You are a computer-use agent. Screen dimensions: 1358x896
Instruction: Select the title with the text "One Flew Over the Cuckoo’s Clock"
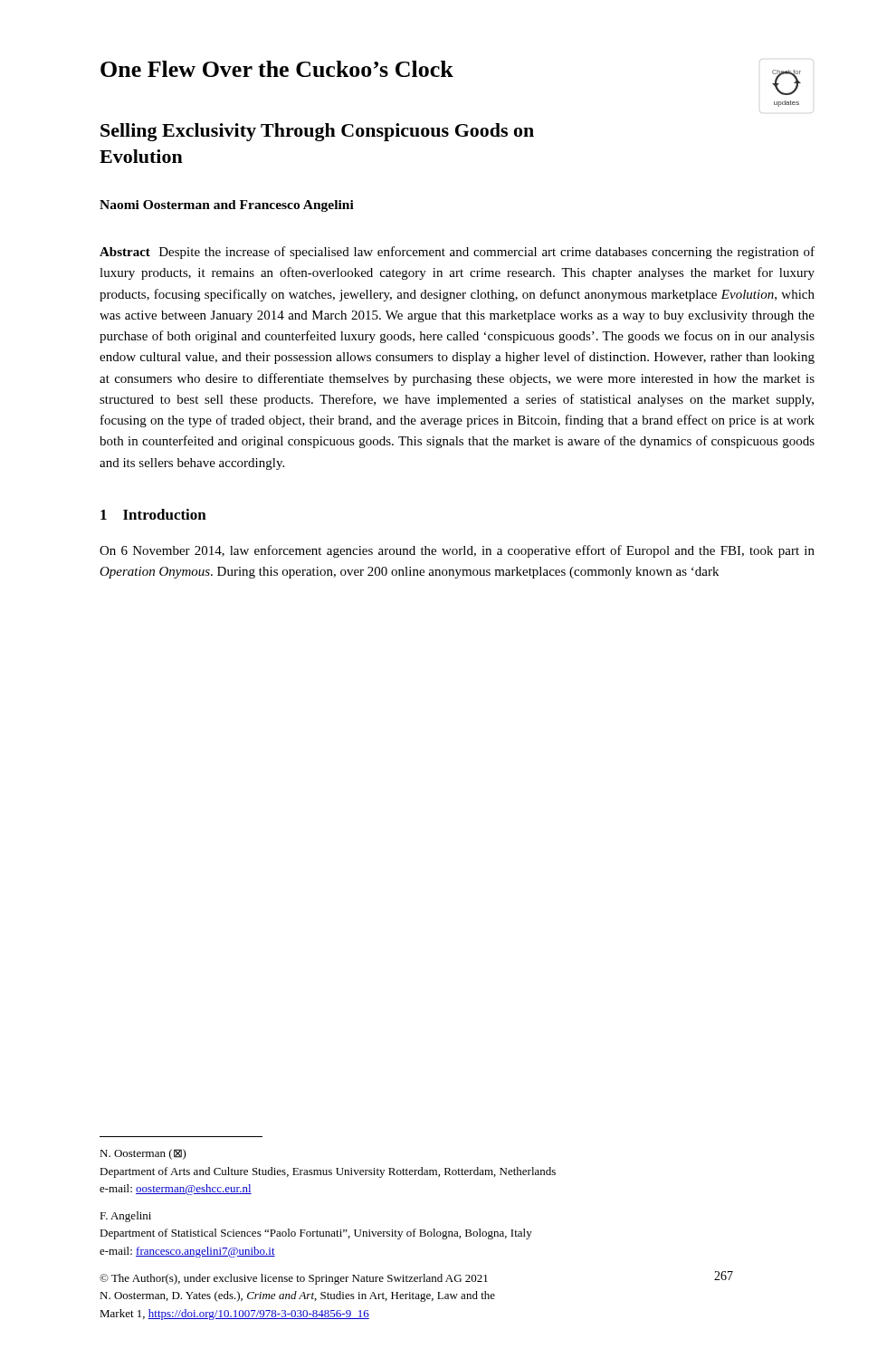click(276, 69)
